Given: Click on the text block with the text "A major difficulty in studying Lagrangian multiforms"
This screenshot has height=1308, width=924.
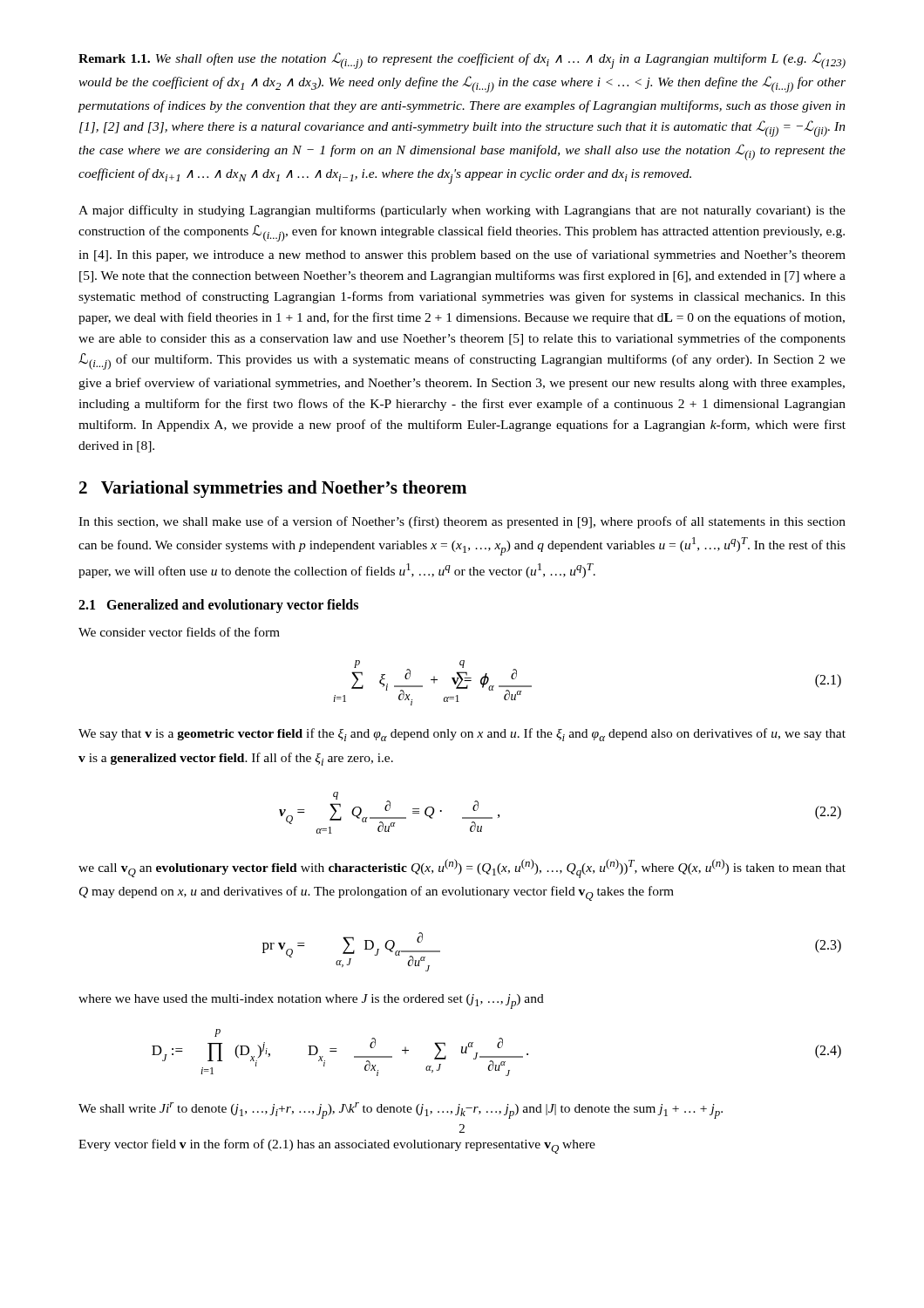Looking at the screenshot, I should point(462,327).
